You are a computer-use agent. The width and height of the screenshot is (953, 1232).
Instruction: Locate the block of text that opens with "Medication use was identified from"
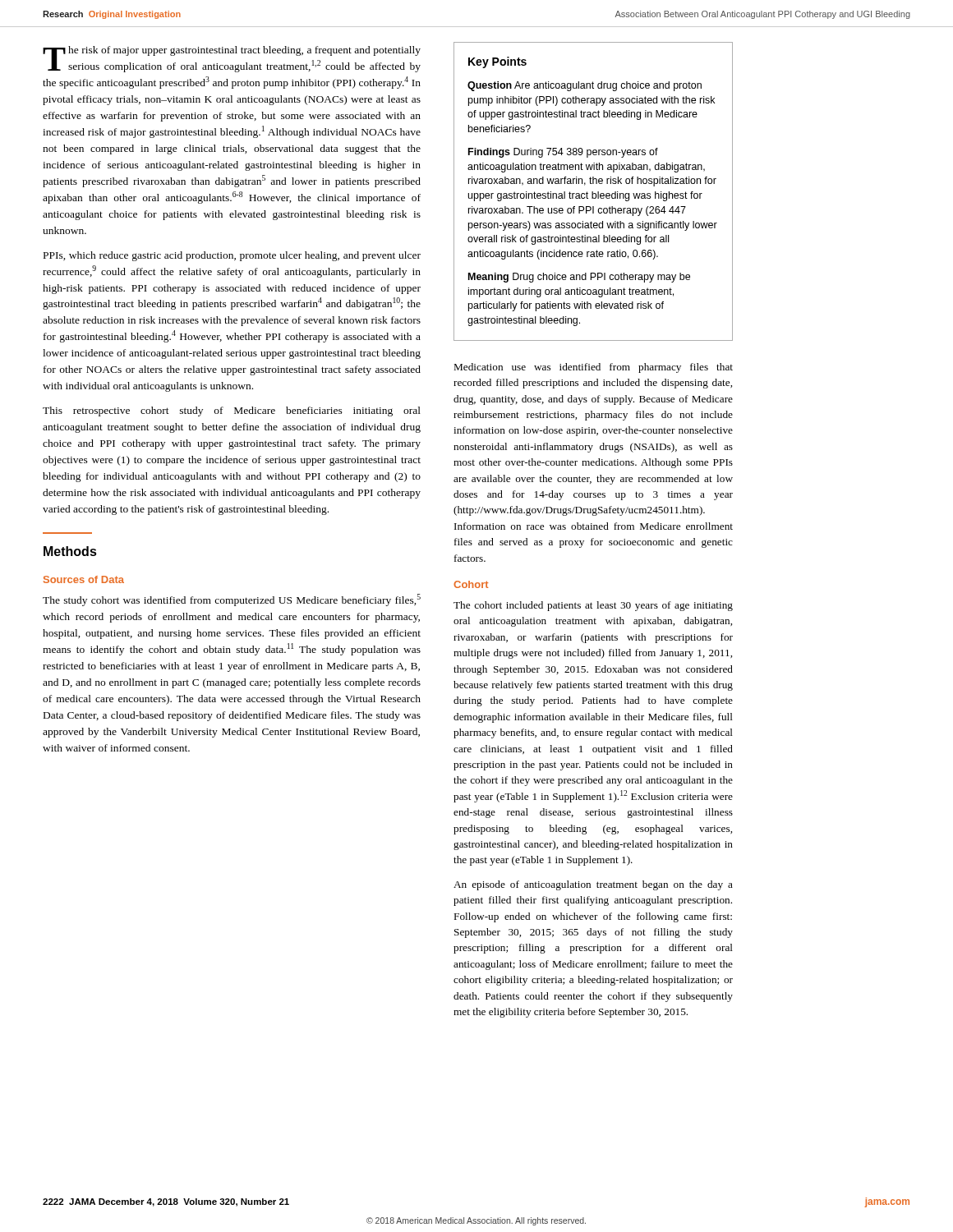coord(593,462)
